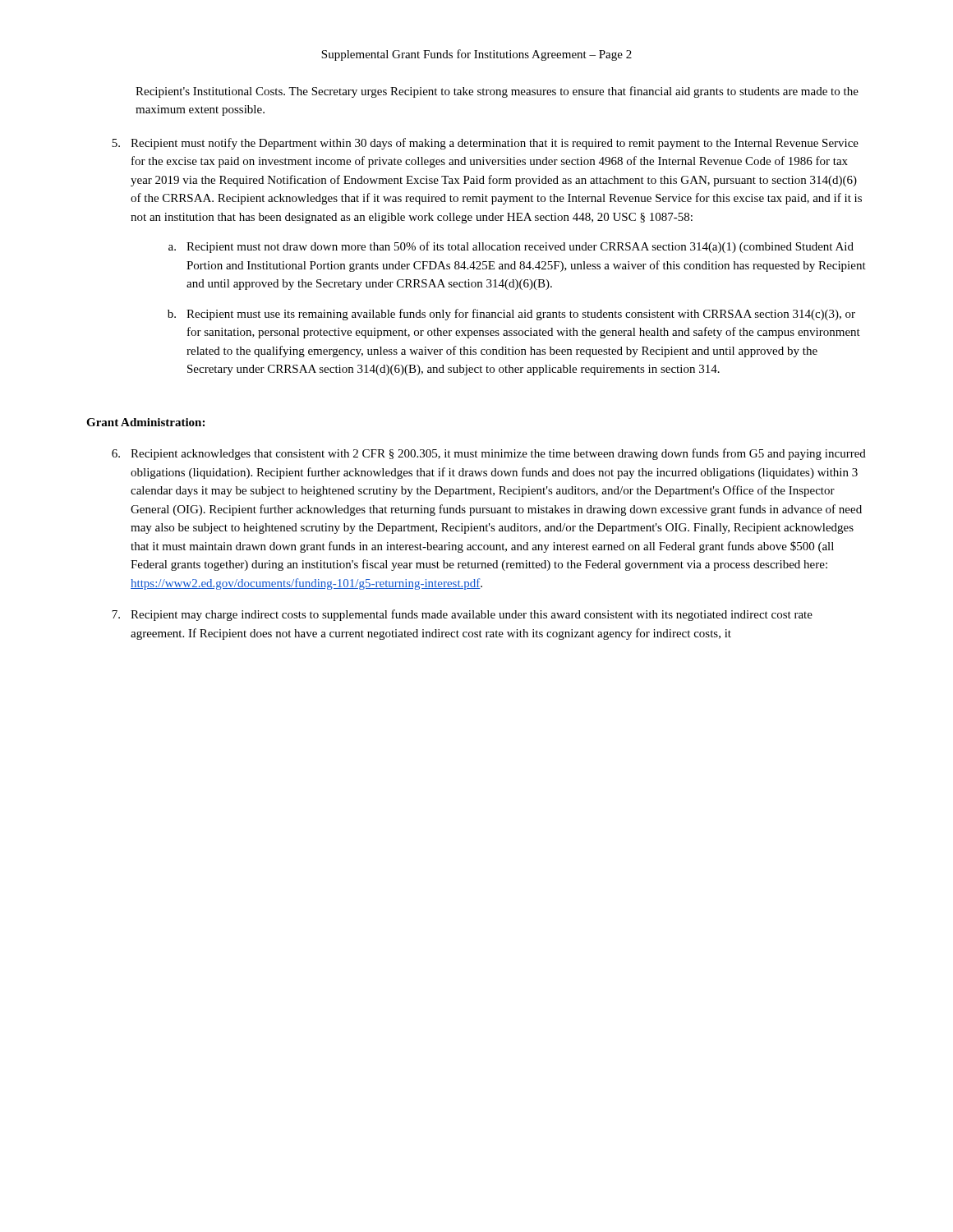Click on the list item that says "6. Recipient acknowledges that consistent with 2 CFR"
Viewport: 953px width, 1232px height.
[476, 518]
